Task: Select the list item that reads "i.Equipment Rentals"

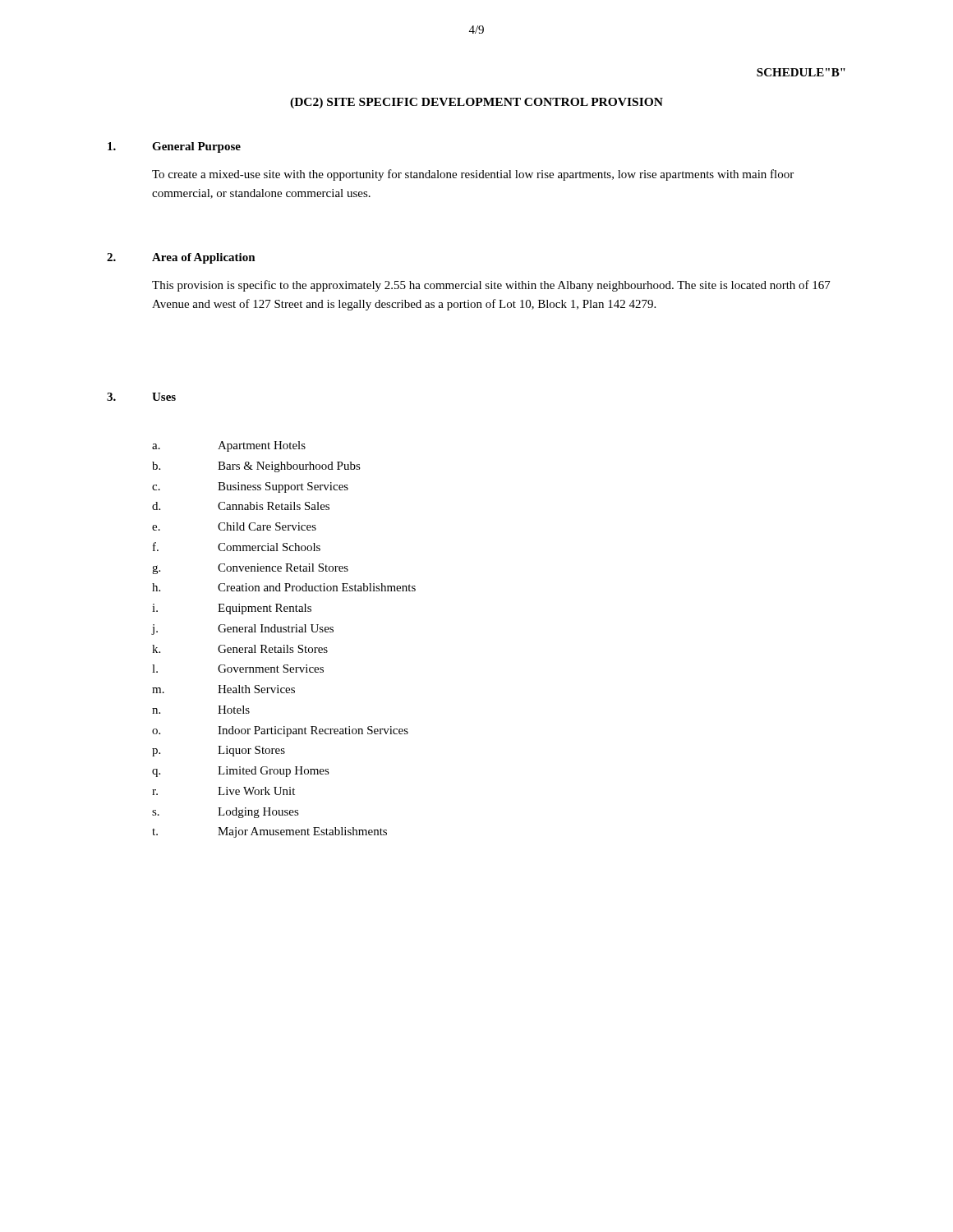Action: click(x=232, y=609)
